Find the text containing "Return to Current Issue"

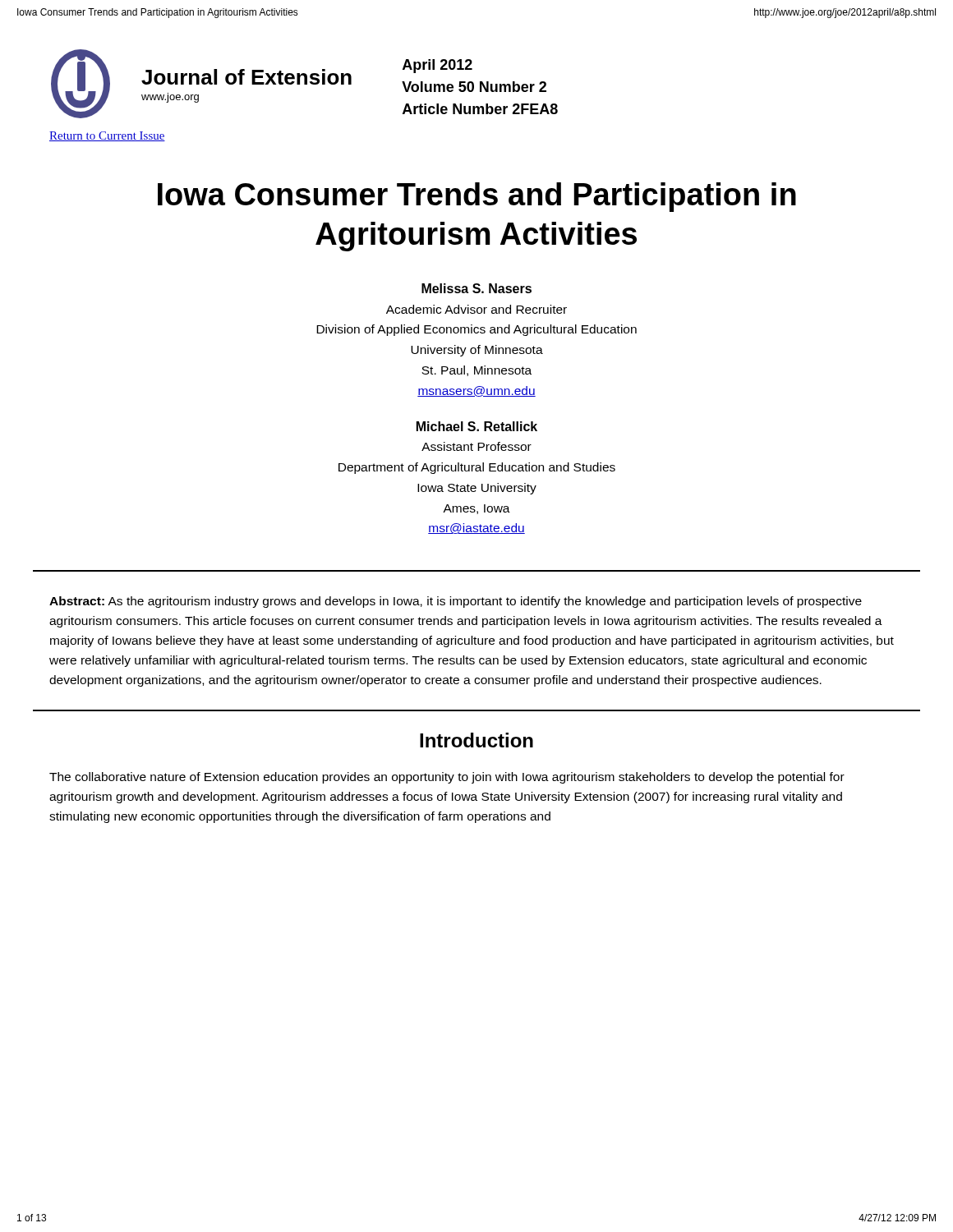[x=107, y=136]
